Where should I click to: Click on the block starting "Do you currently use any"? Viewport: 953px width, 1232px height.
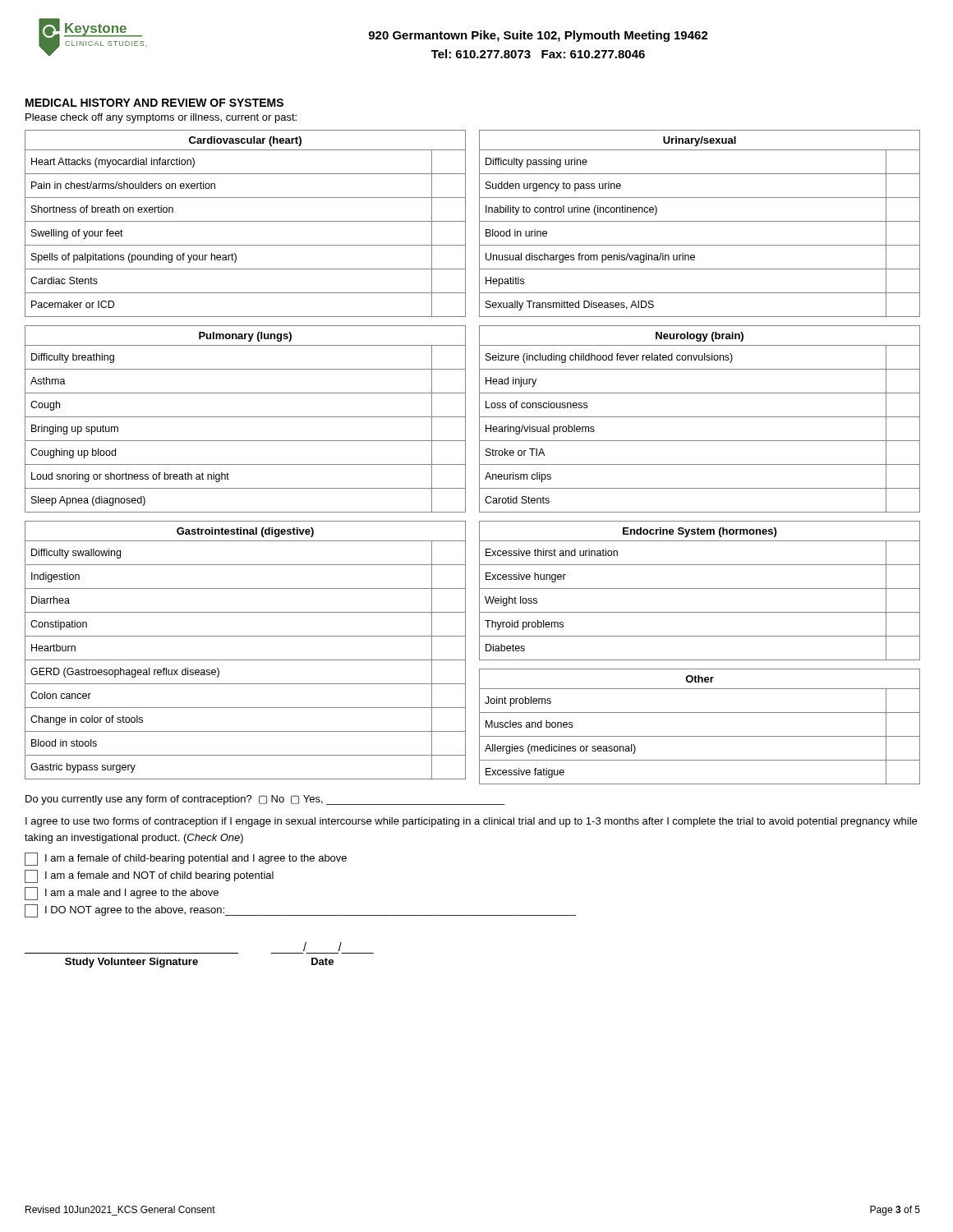point(265,799)
